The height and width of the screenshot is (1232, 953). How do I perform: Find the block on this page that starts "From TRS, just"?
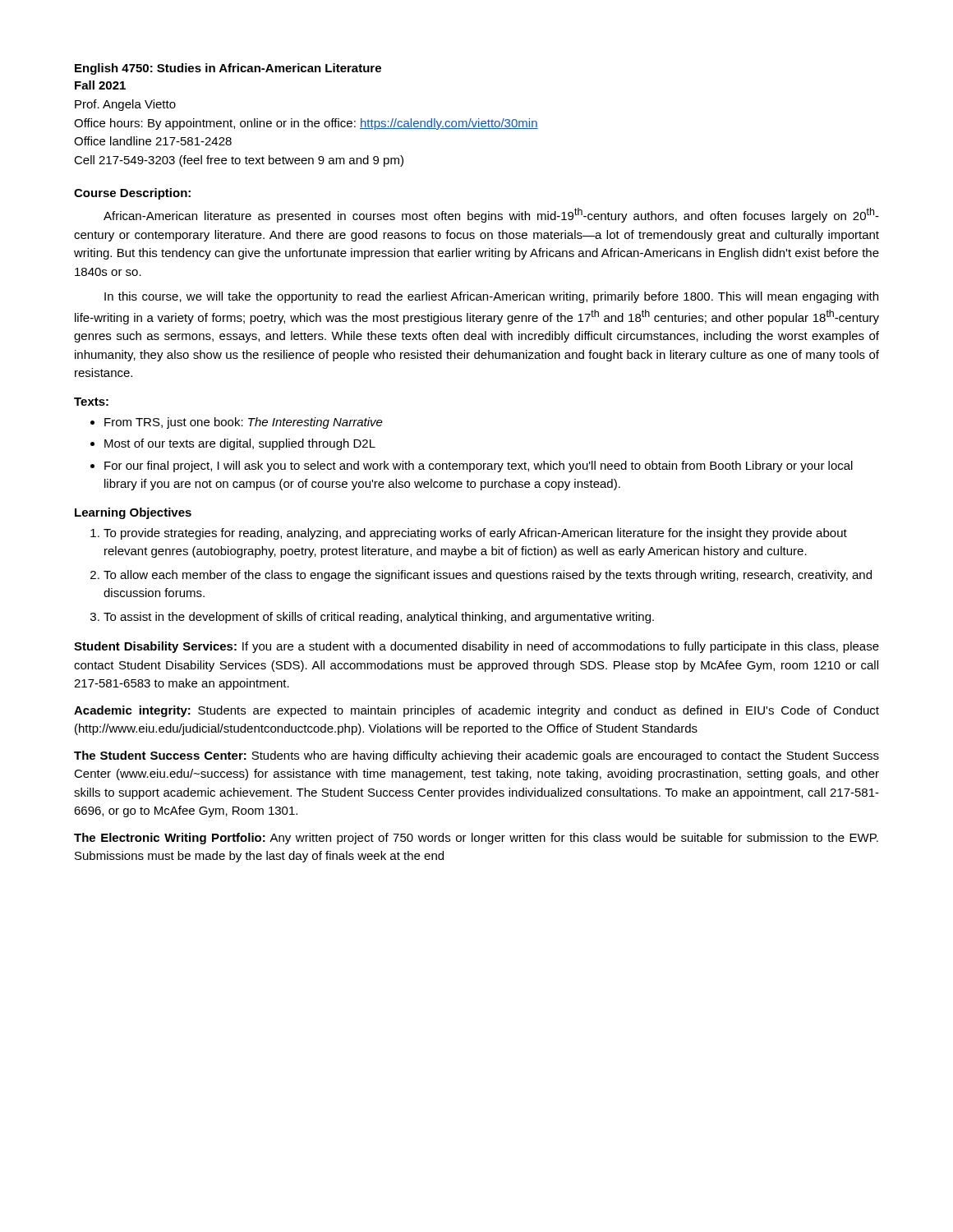[243, 421]
